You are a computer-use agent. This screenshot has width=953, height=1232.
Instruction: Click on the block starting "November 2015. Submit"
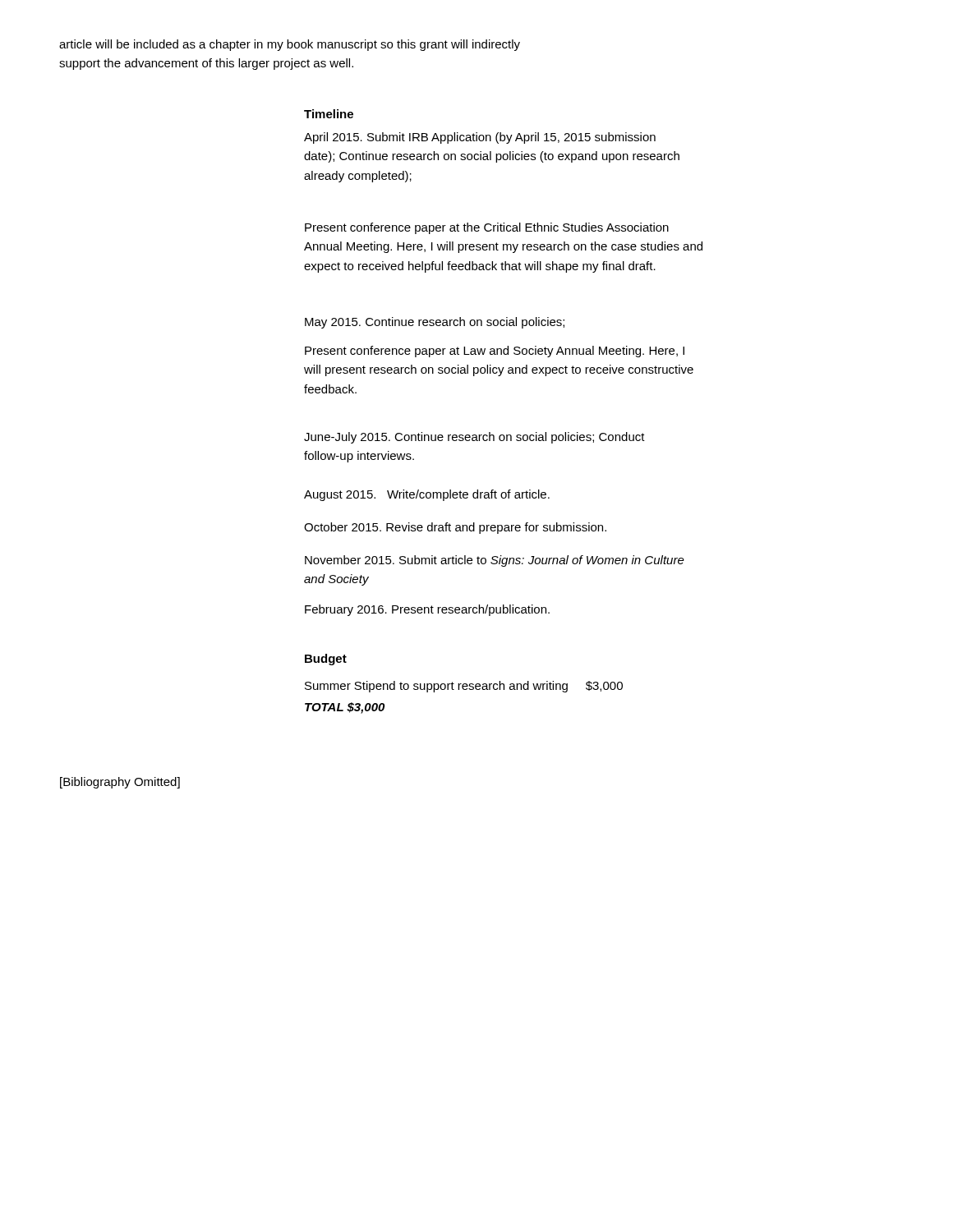click(x=494, y=569)
